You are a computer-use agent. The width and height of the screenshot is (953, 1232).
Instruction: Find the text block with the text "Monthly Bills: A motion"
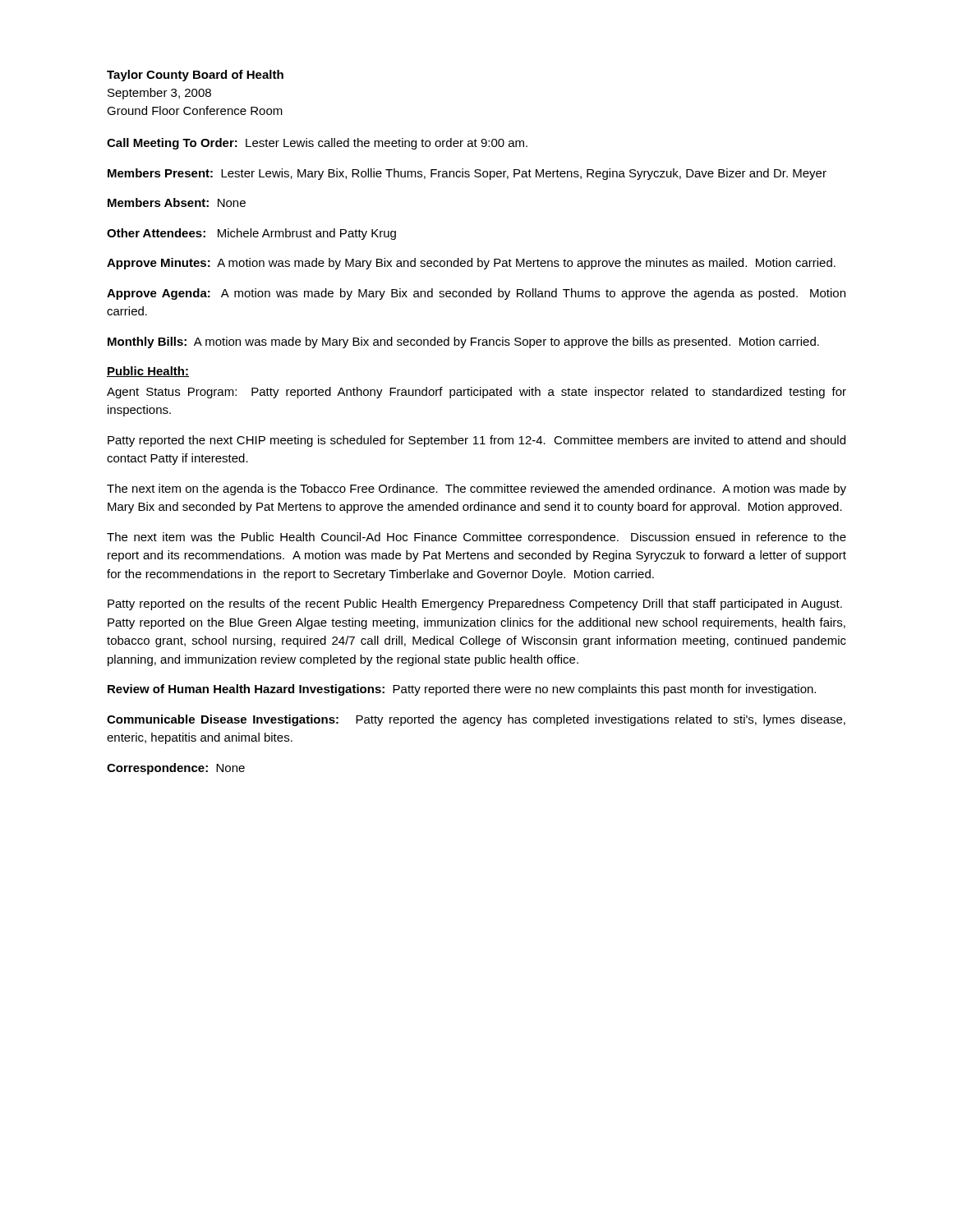(x=463, y=341)
